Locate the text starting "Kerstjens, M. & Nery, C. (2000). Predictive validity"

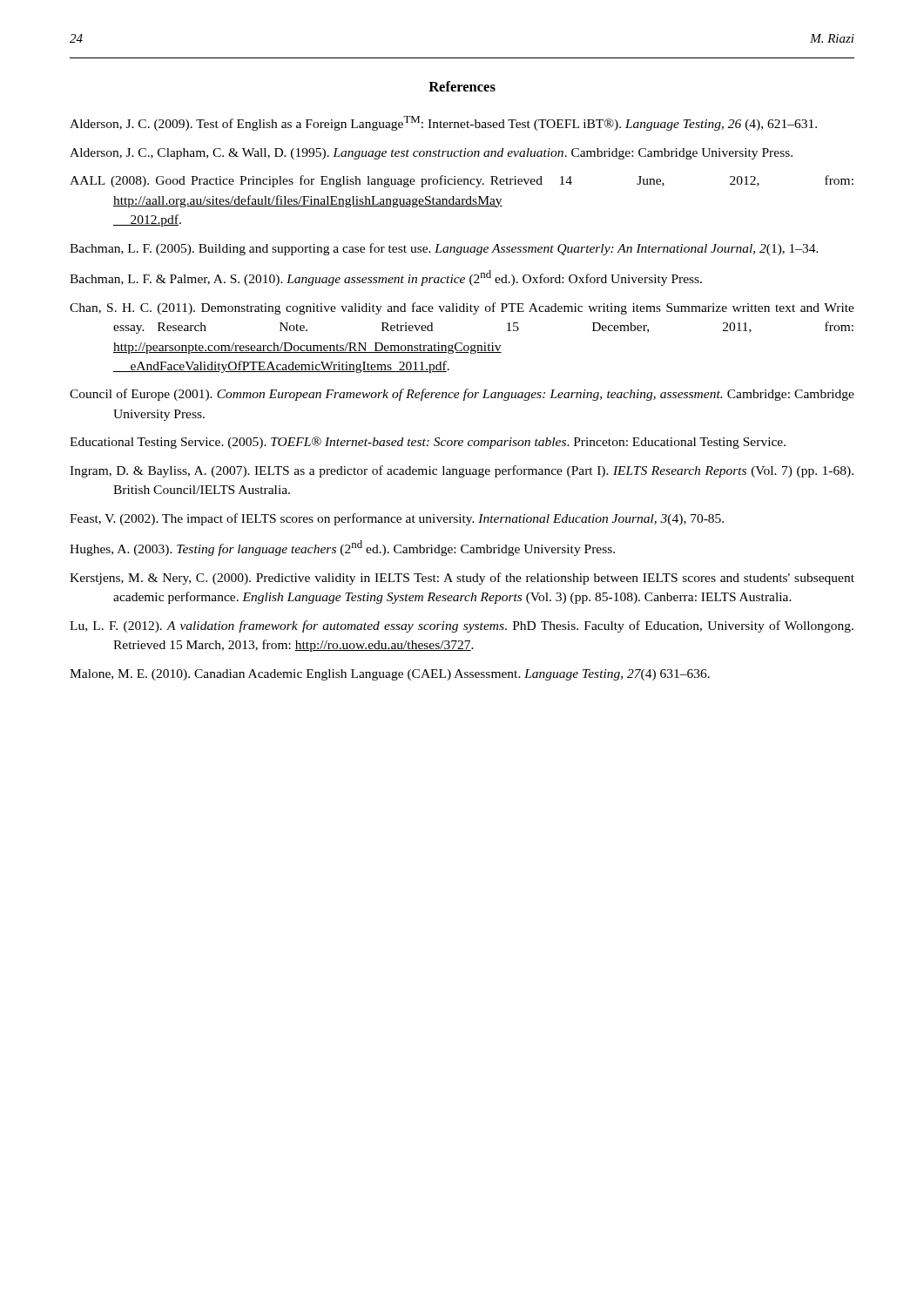coord(462,587)
